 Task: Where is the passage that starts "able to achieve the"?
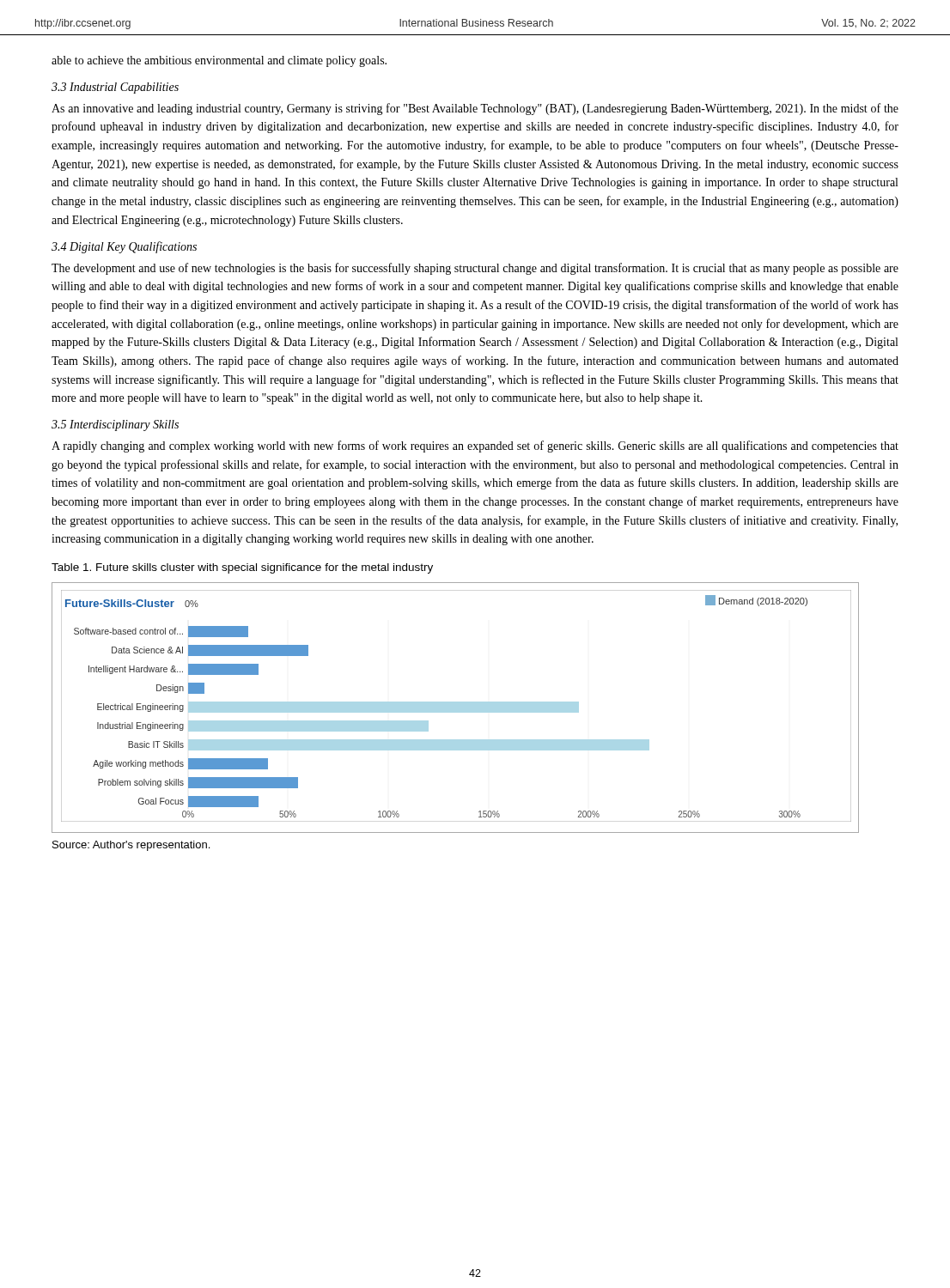(x=219, y=61)
